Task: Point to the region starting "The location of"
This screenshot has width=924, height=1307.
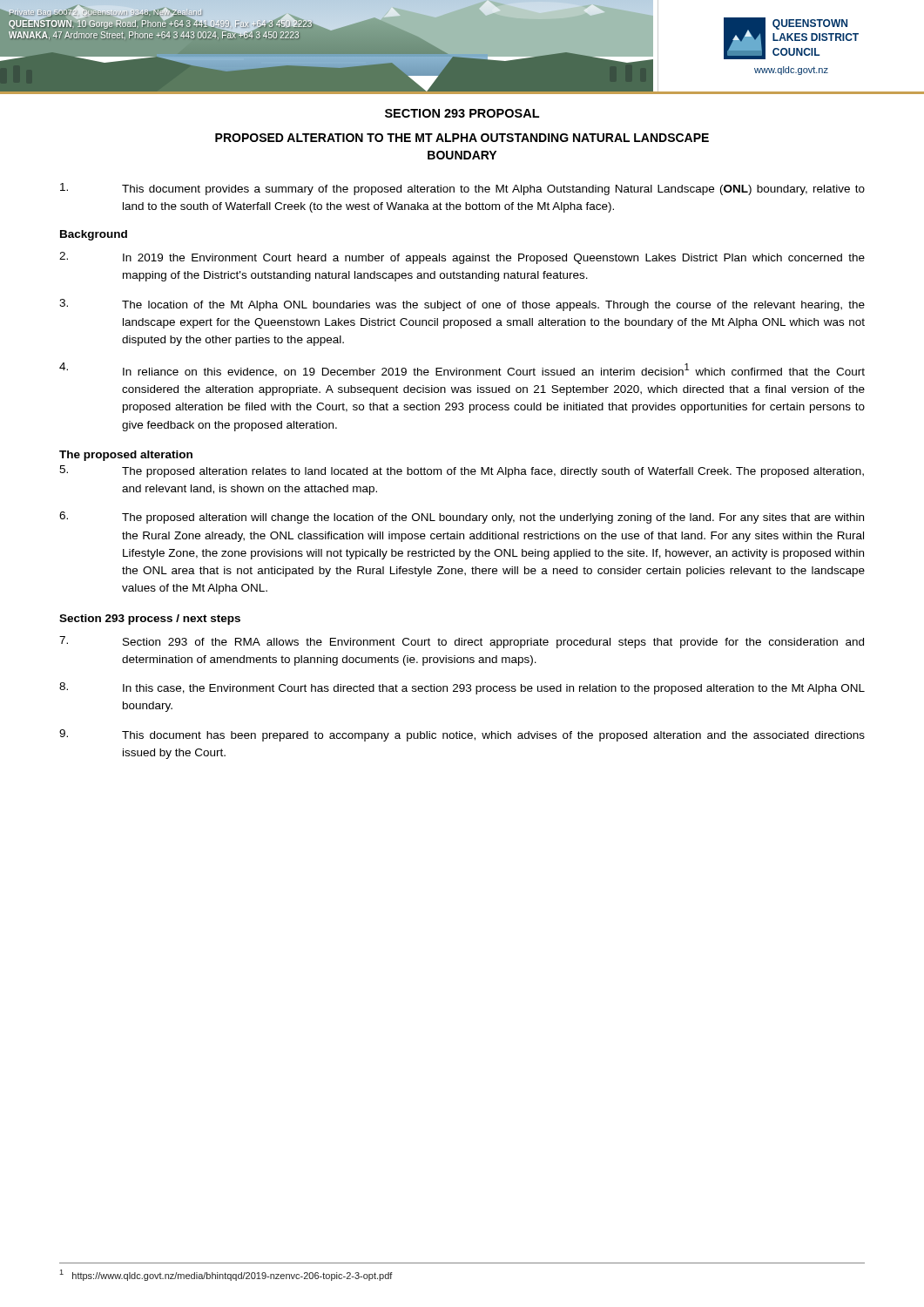Action: click(462, 322)
